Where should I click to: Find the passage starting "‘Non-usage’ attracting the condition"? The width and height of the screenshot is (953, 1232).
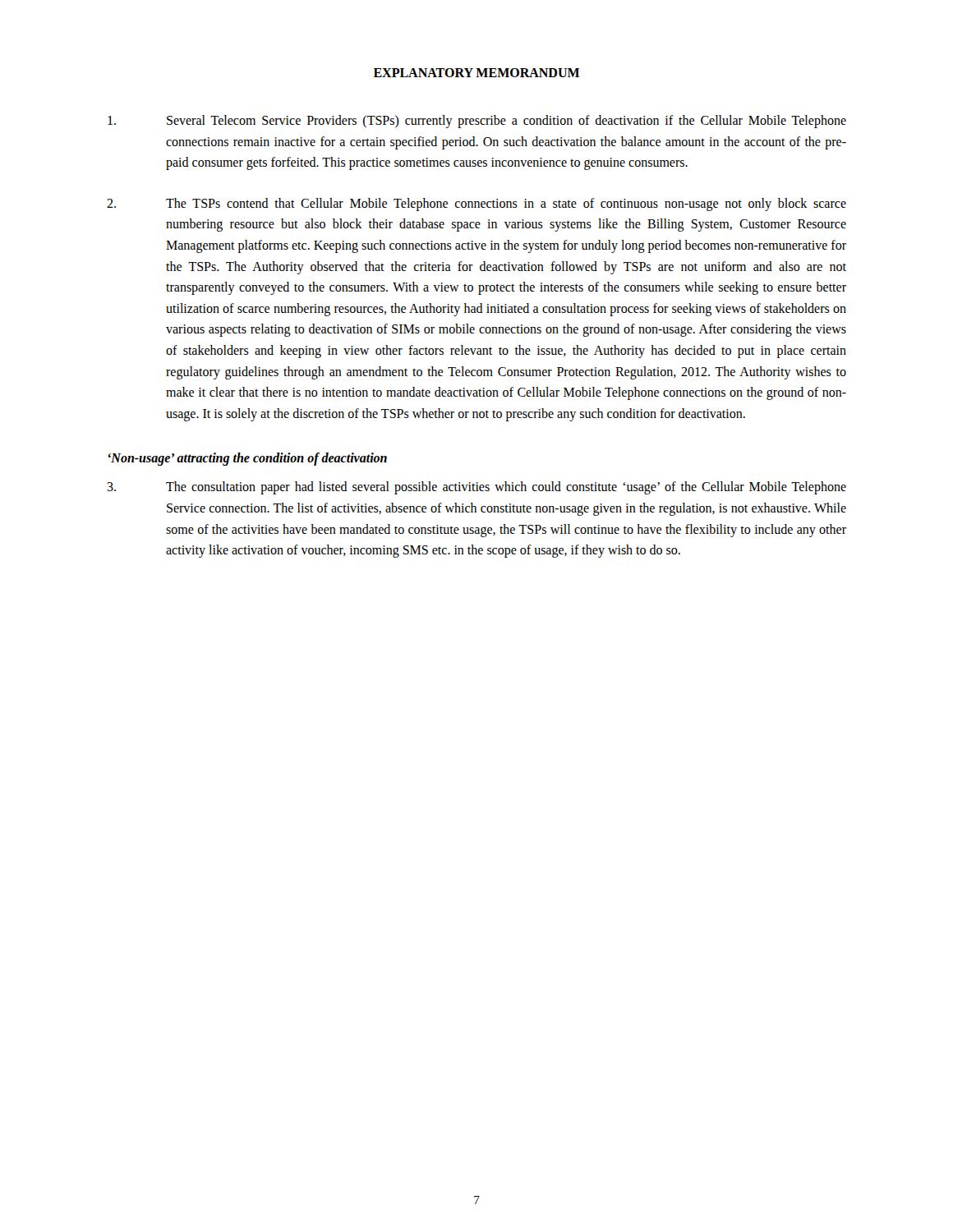tap(247, 458)
